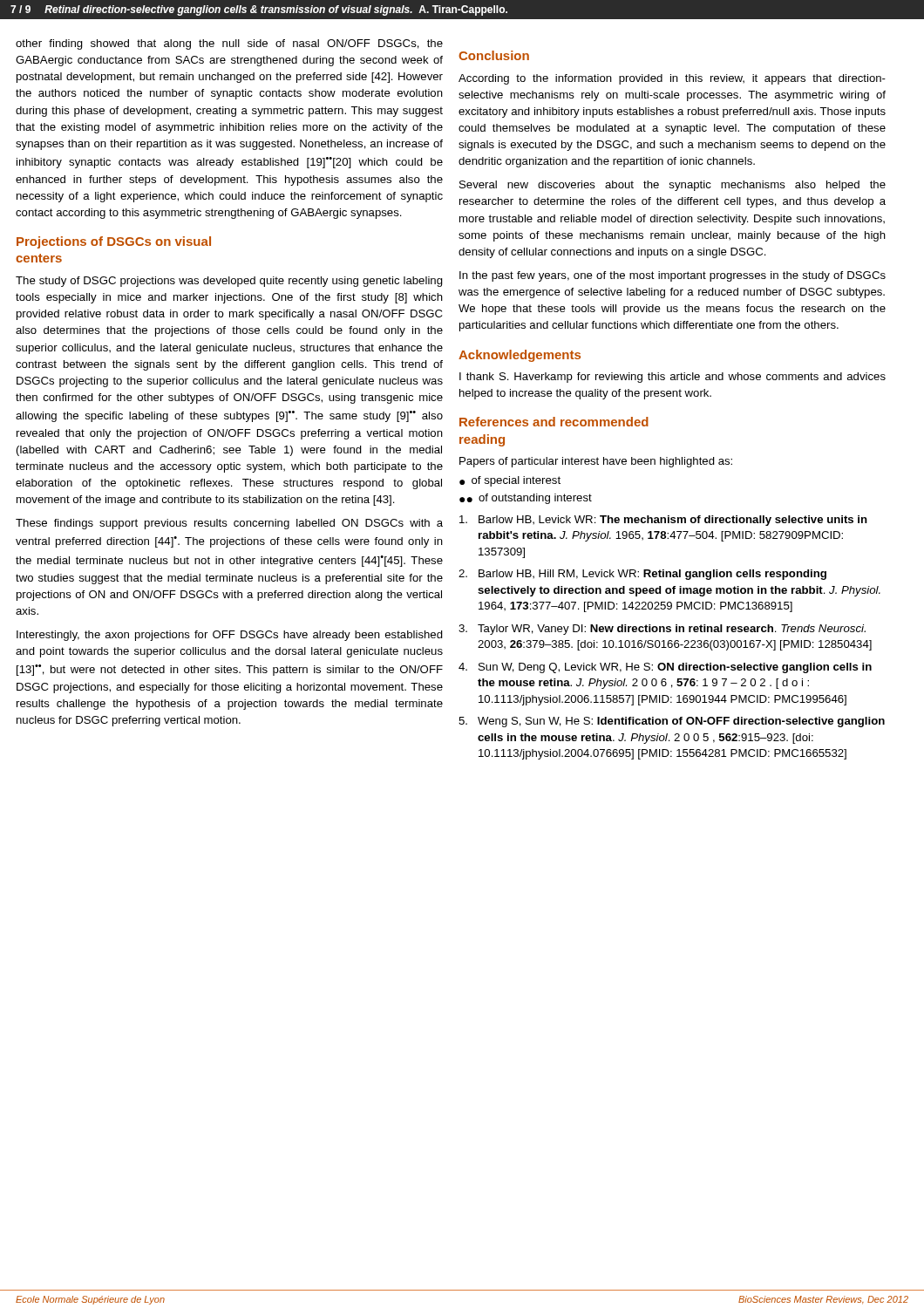
Task: Where is the passage that starts "4. Sun W, Deng Q,"?
Action: point(672,683)
